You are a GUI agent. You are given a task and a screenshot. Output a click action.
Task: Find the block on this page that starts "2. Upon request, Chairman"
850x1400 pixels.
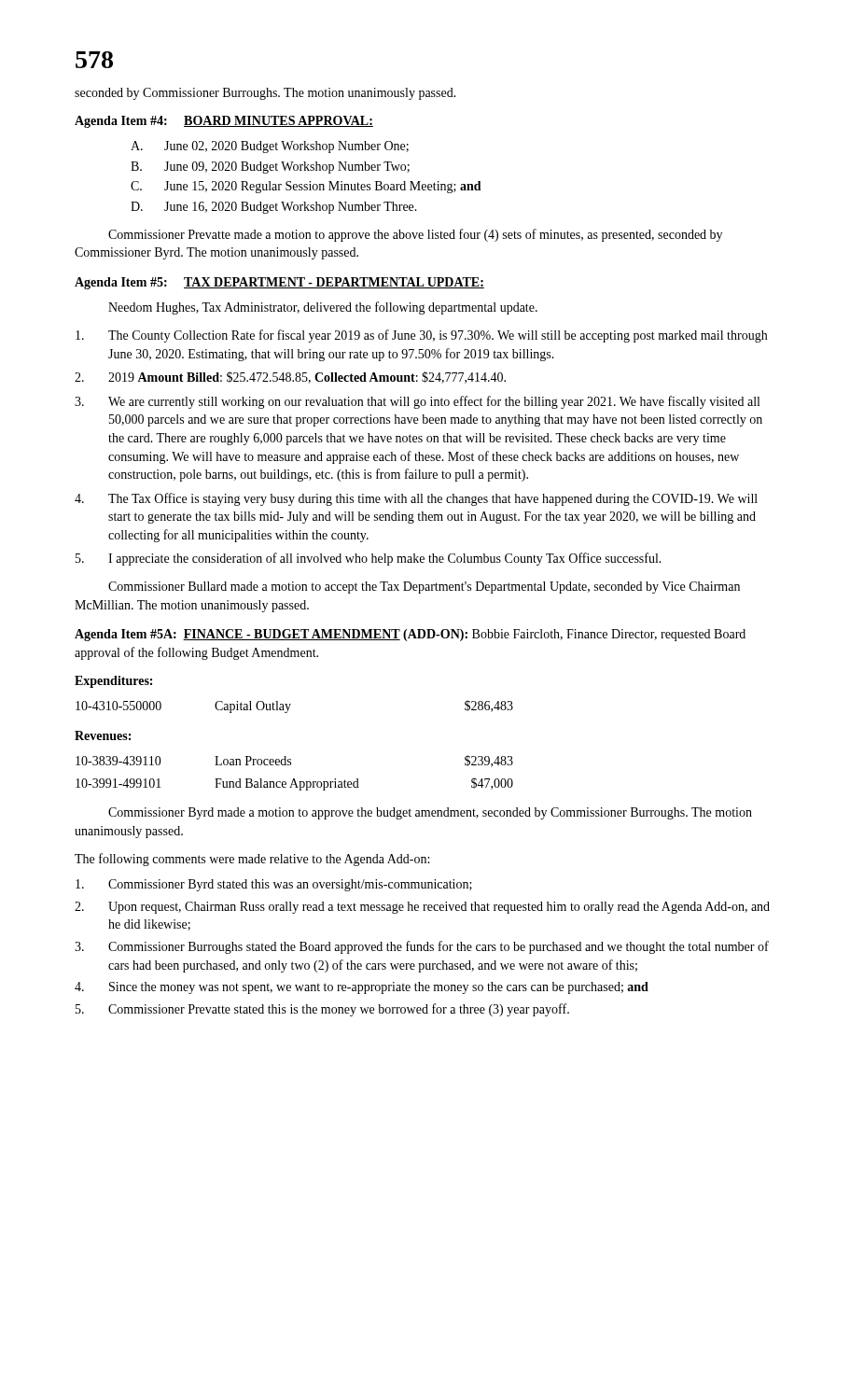pos(425,916)
